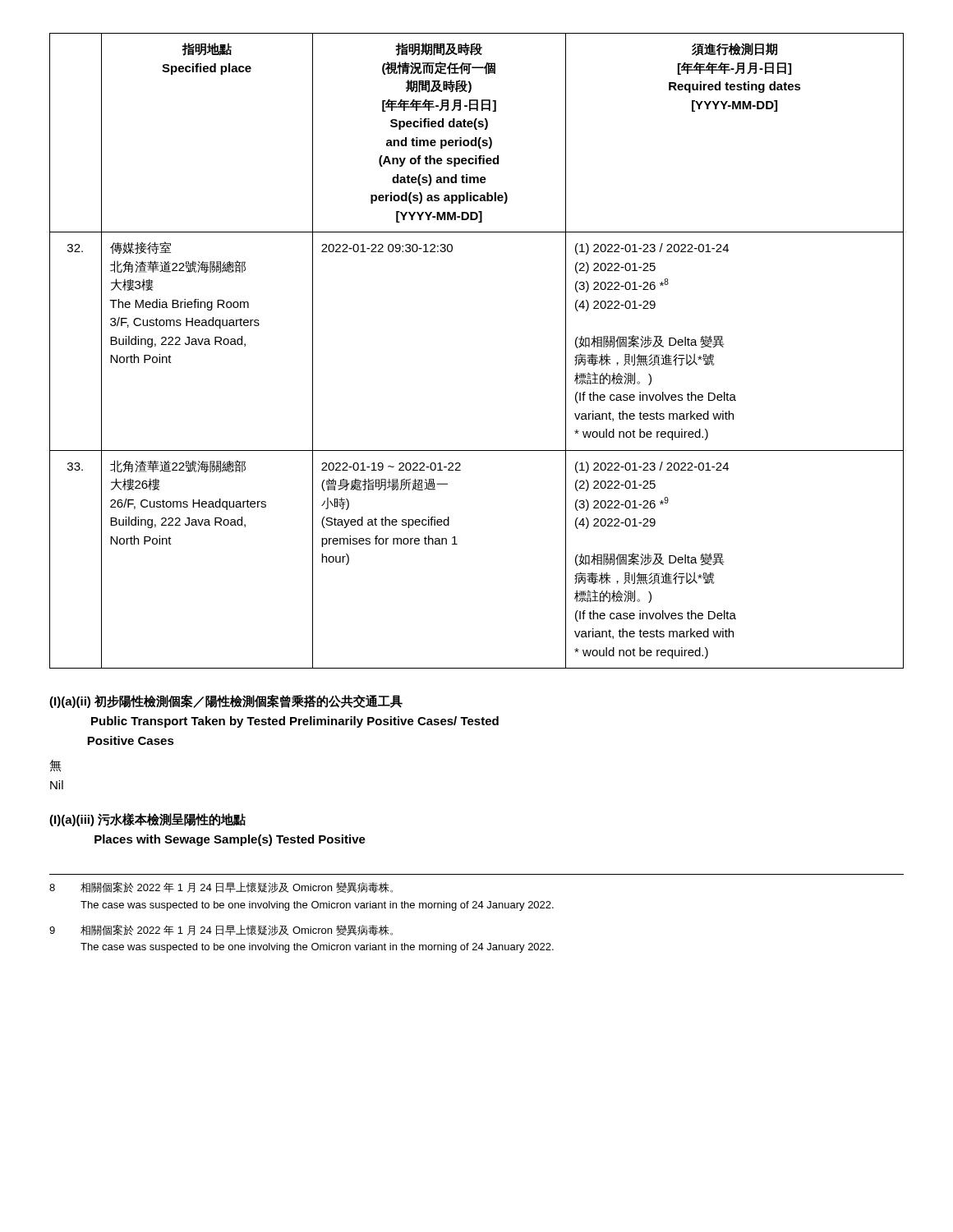Select the footnote containing "8 相關個案於 2022 年"
Viewport: 953px width, 1232px height.
(x=302, y=897)
